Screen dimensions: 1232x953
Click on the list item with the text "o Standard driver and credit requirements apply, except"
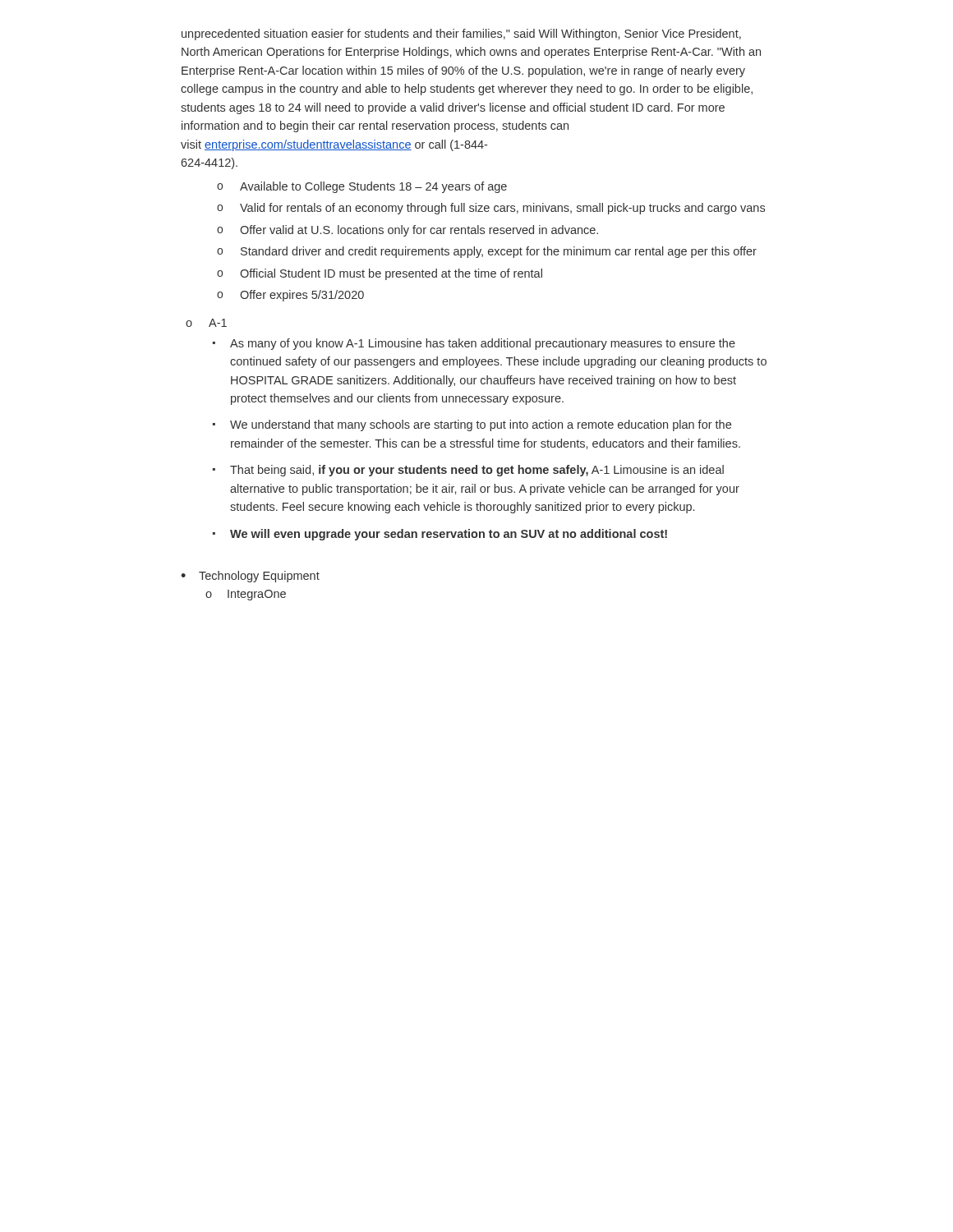(492, 252)
